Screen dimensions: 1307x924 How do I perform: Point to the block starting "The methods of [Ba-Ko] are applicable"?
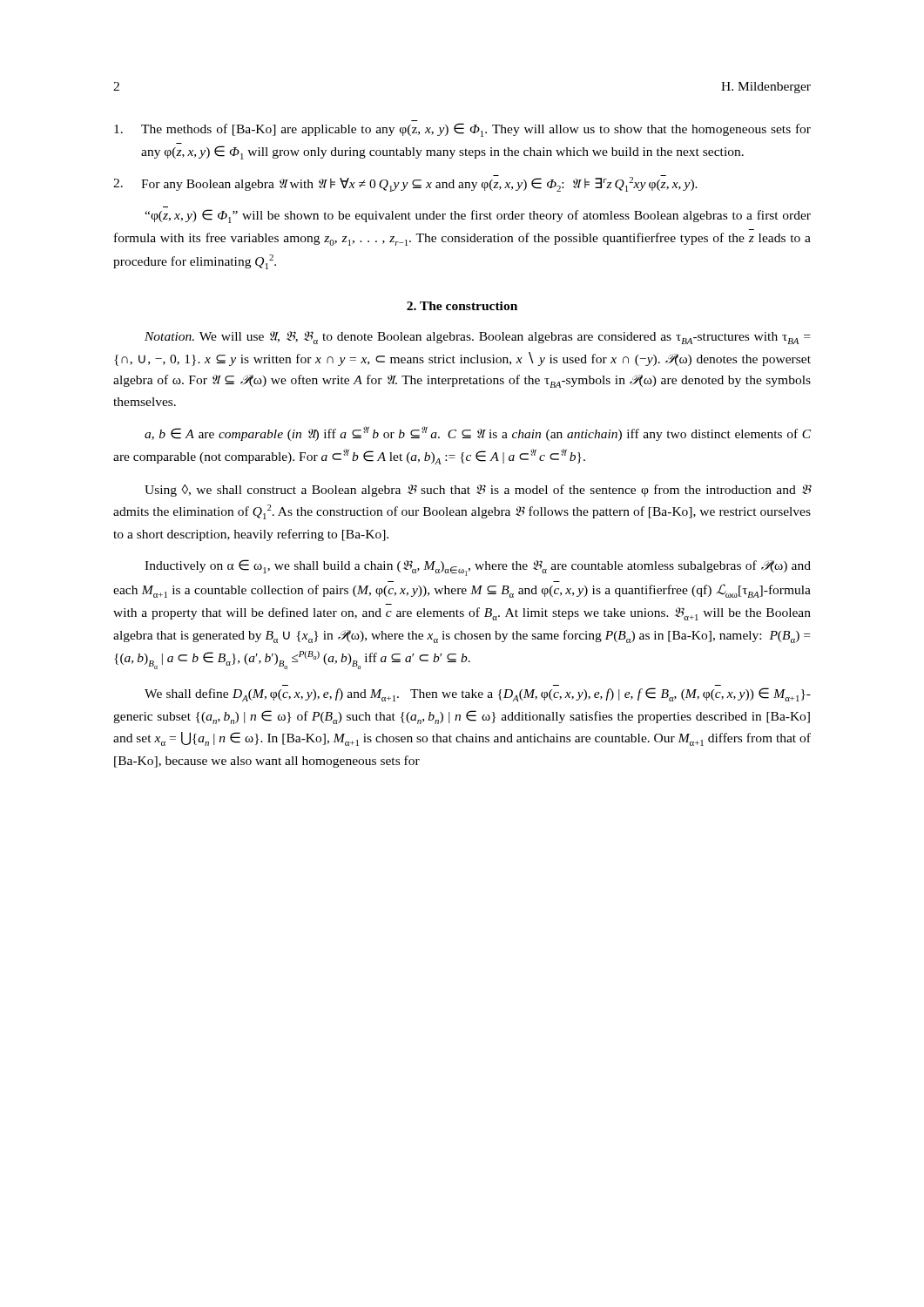point(462,140)
